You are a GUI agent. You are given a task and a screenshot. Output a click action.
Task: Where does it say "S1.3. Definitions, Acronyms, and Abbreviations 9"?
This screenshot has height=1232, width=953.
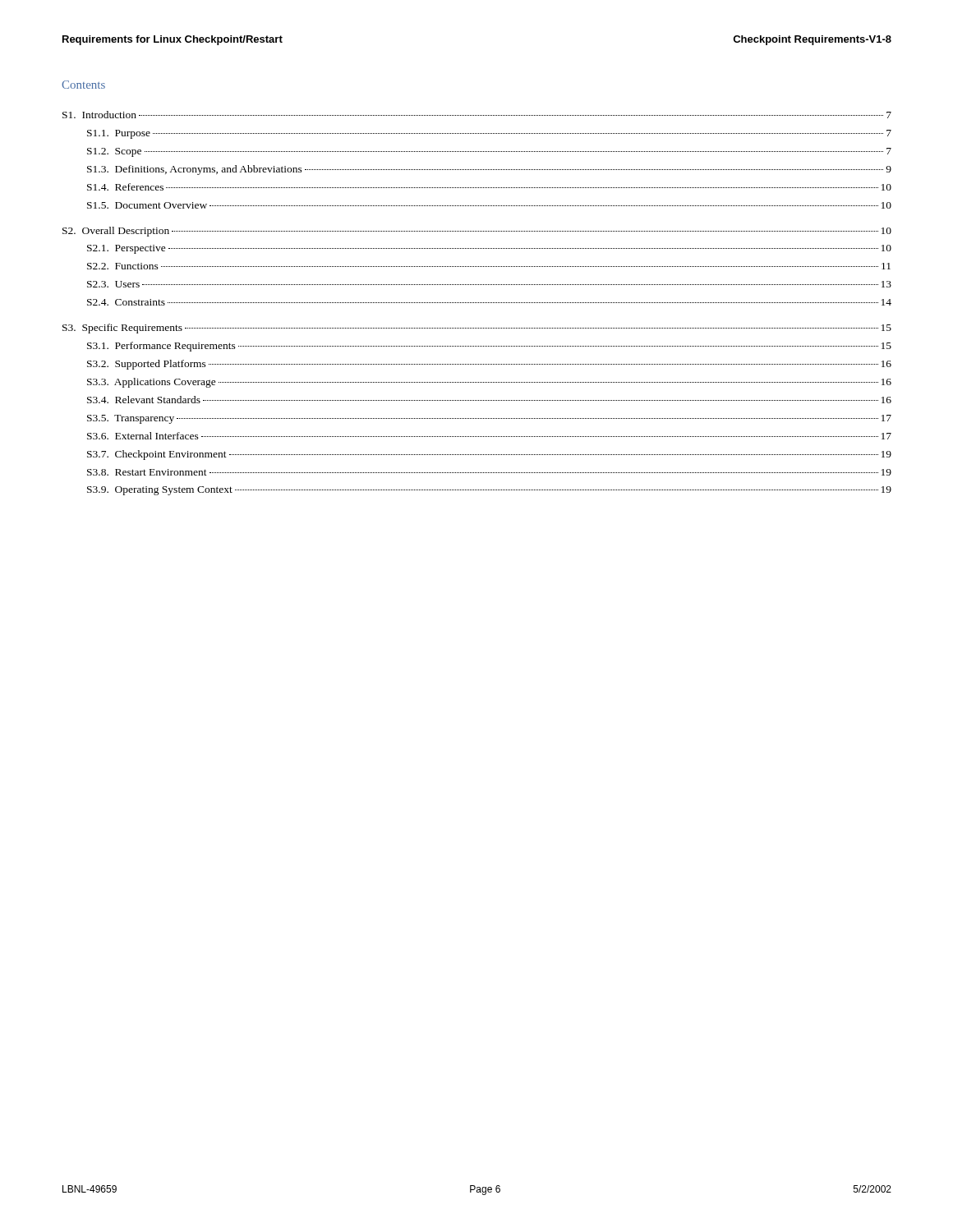(476, 169)
